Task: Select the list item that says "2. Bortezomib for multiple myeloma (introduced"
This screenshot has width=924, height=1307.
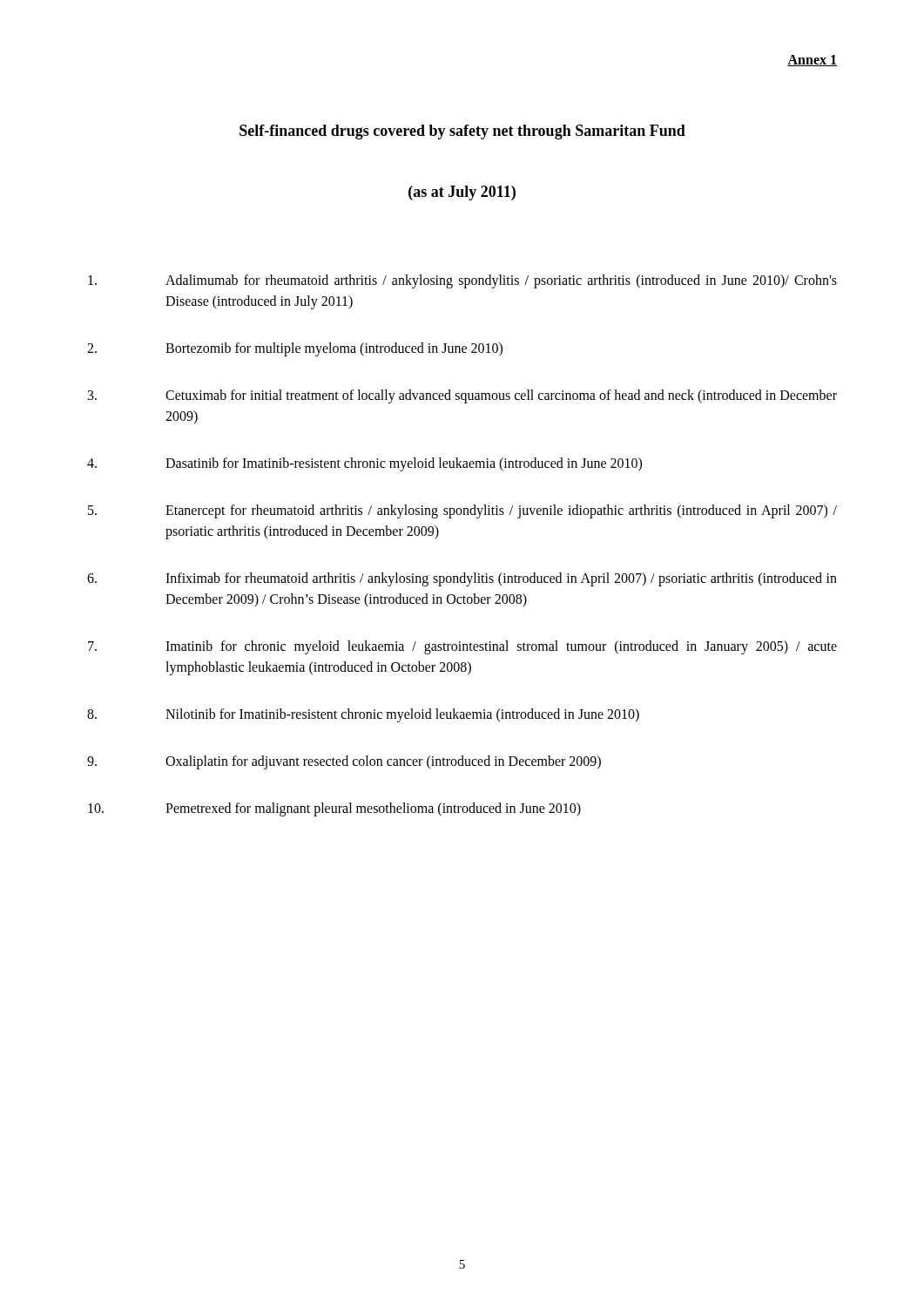Action: click(x=462, y=349)
